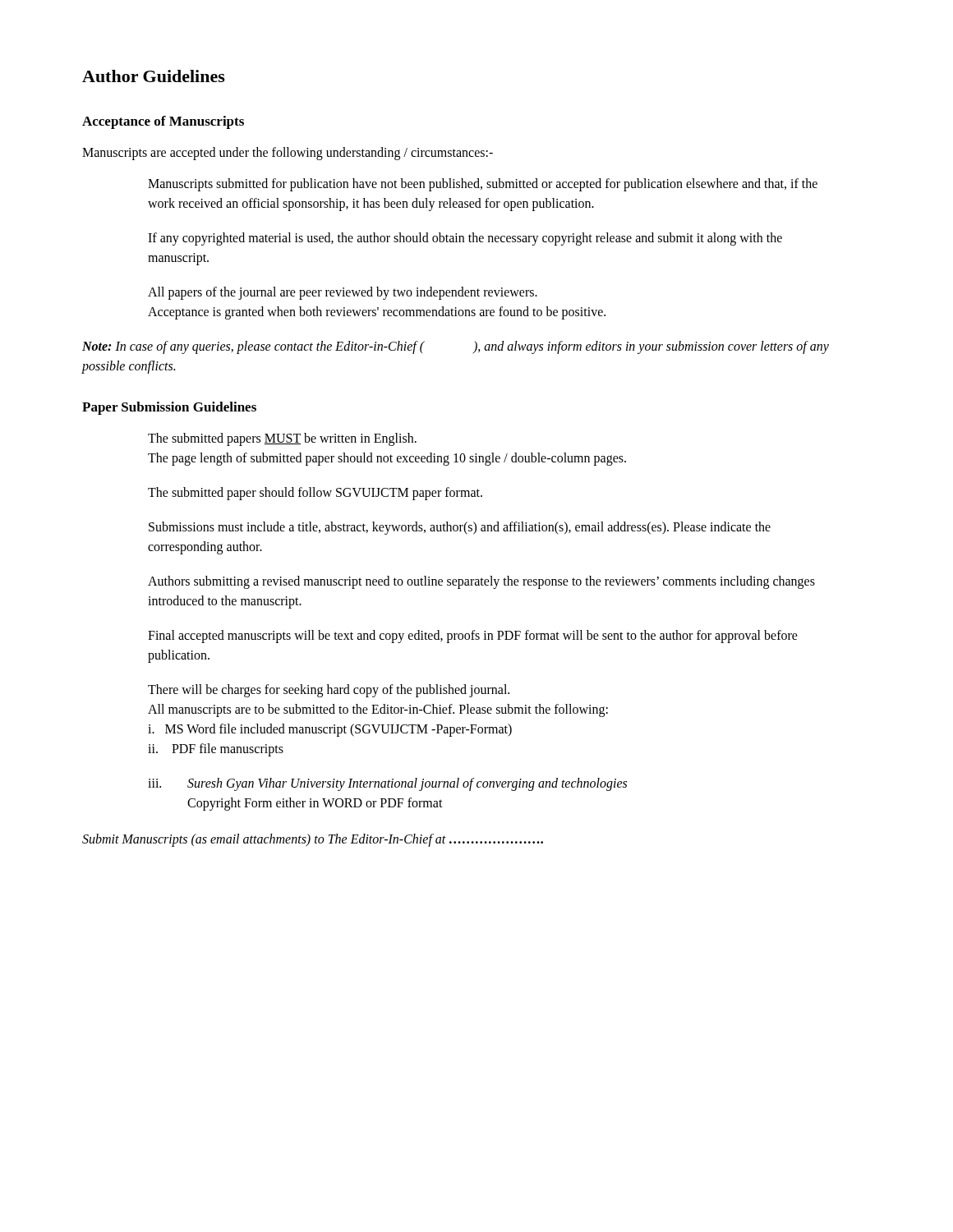Locate the text block containing "If any copyrighted material"
Viewport: 953px width, 1232px height.
[x=465, y=248]
